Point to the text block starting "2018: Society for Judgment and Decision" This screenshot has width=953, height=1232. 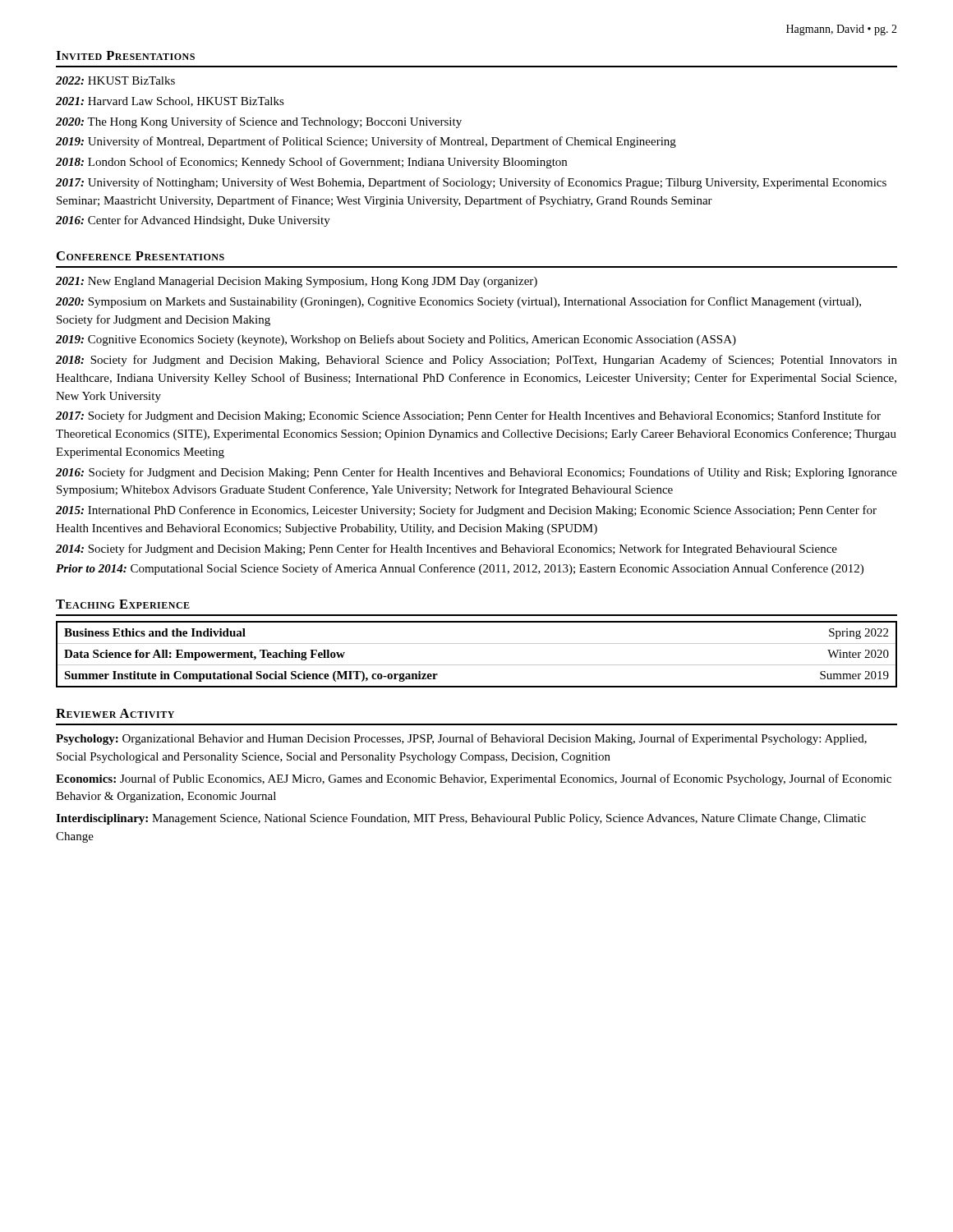[x=476, y=378]
